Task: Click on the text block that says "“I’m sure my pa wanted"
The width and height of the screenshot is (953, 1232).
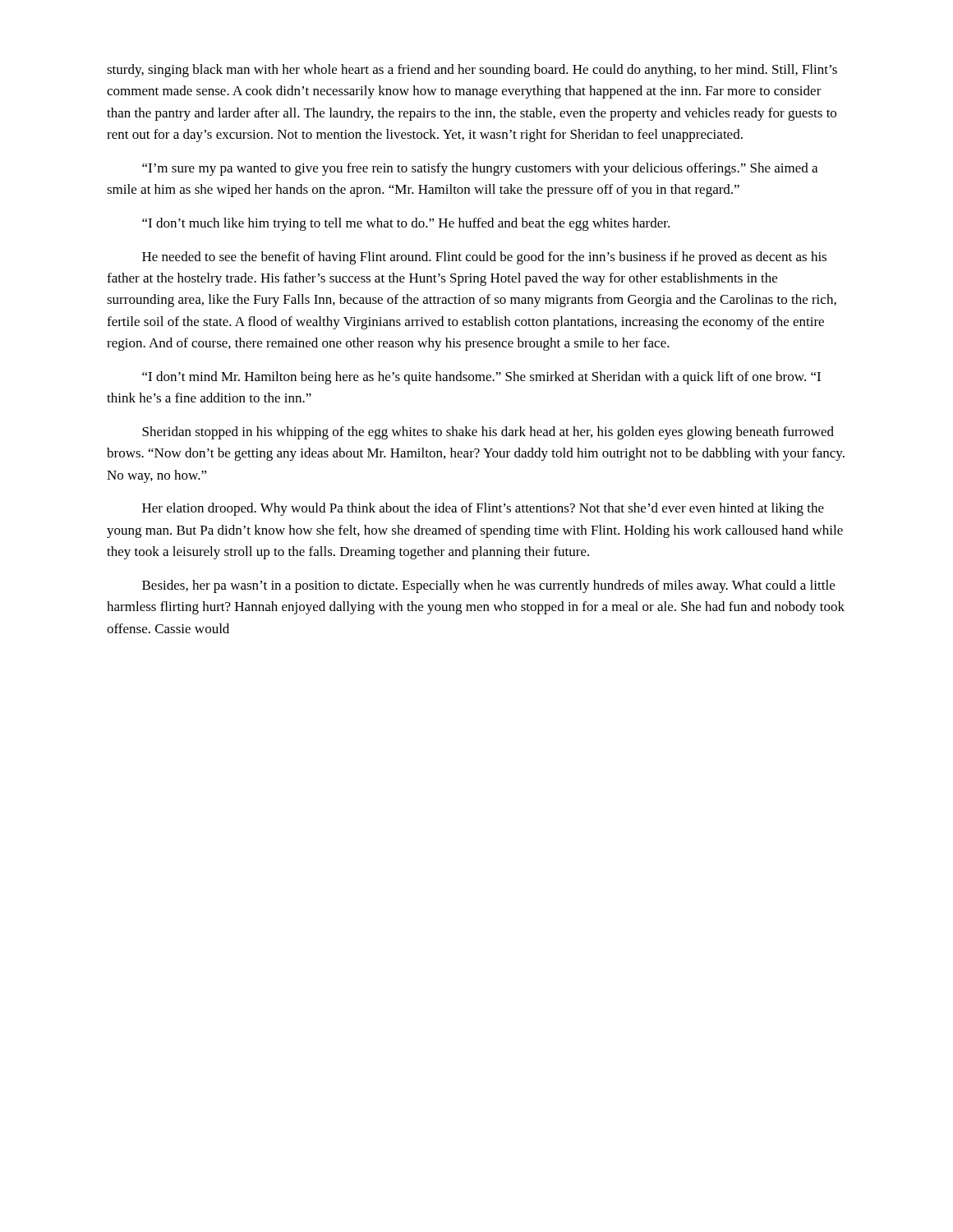Action: (x=476, y=179)
